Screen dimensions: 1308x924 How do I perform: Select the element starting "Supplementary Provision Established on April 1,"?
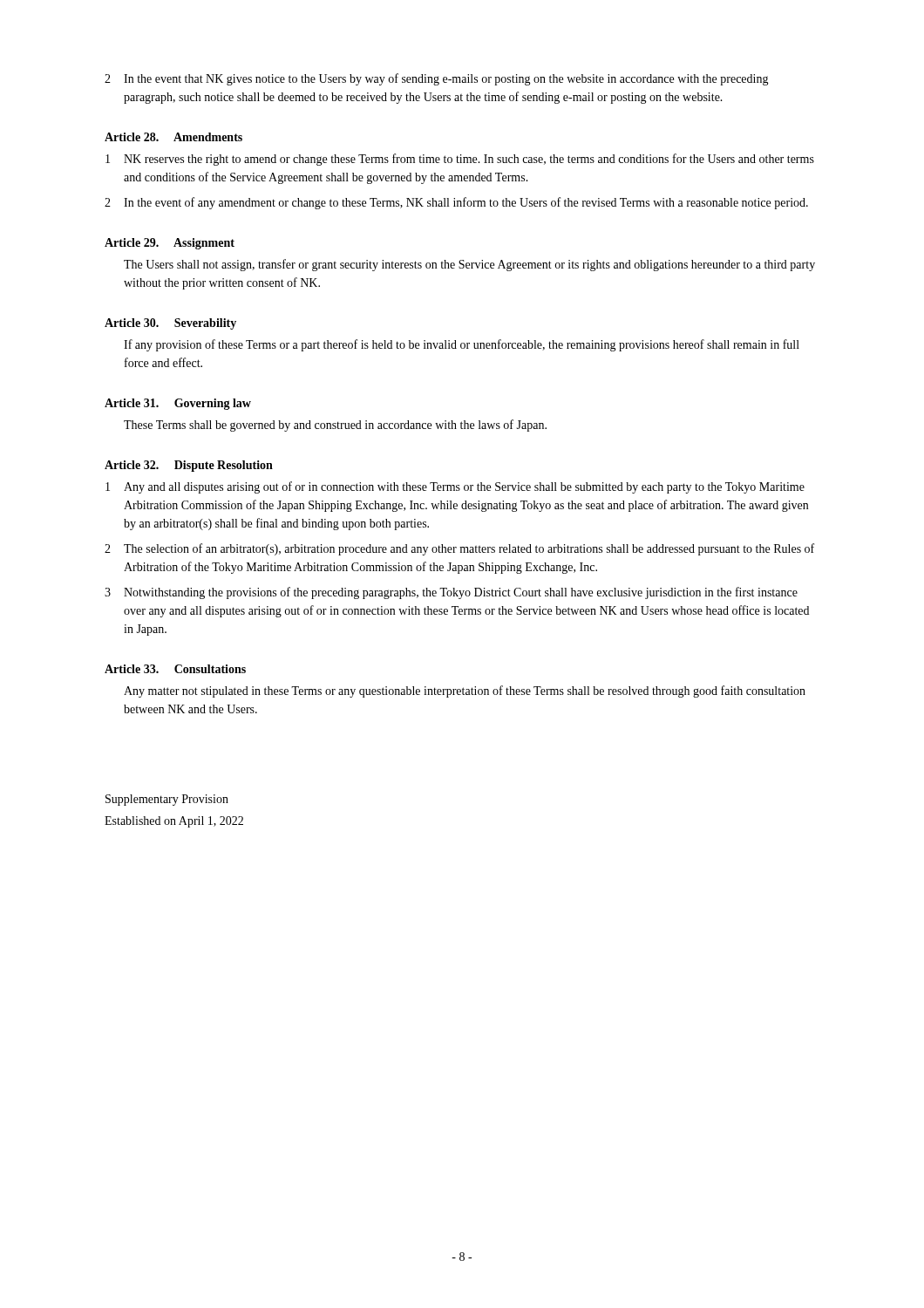point(174,810)
